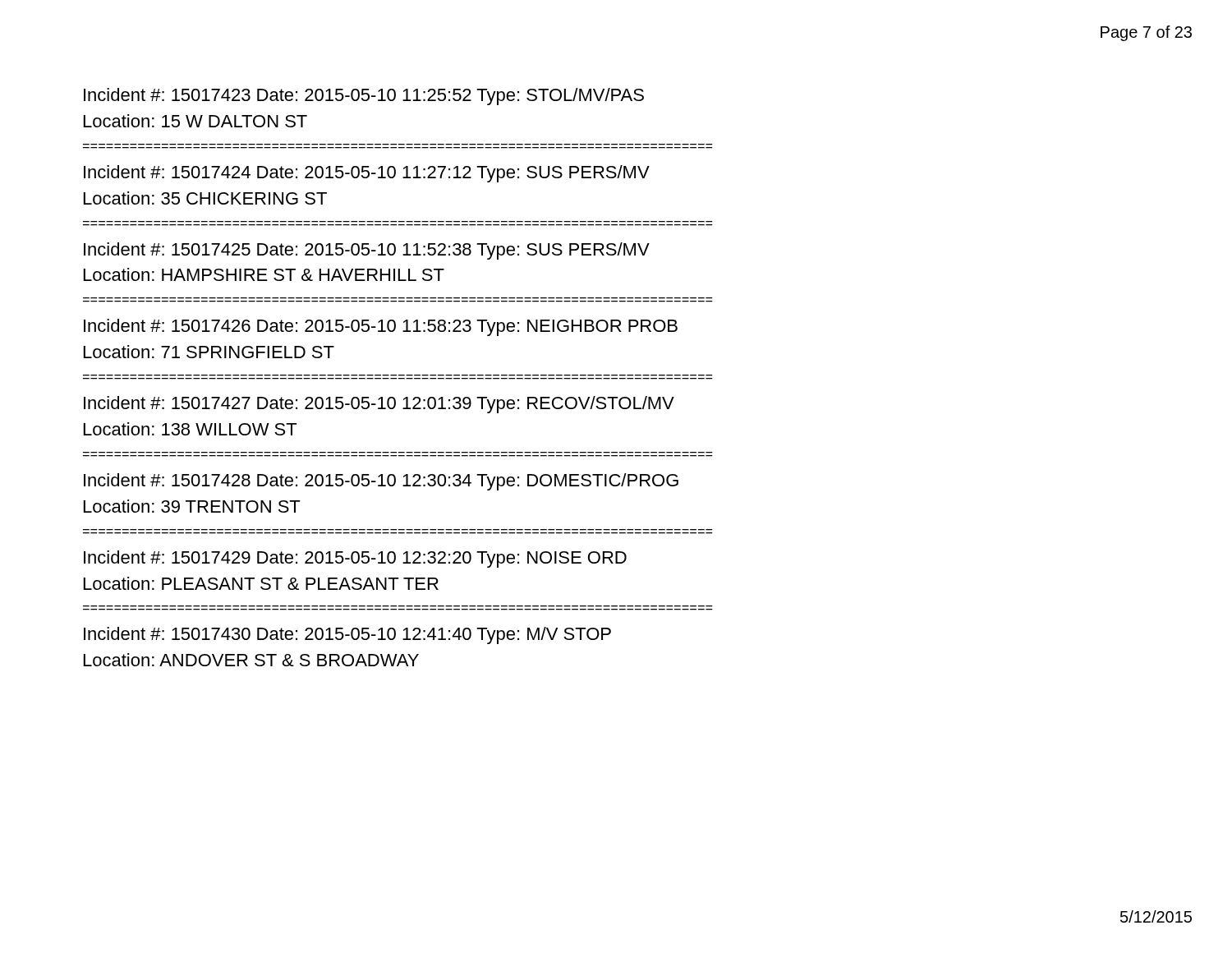The height and width of the screenshot is (953, 1232).
Task: Click on the text block that reads "Incident #: 15017424"
Action: point(624,185)
